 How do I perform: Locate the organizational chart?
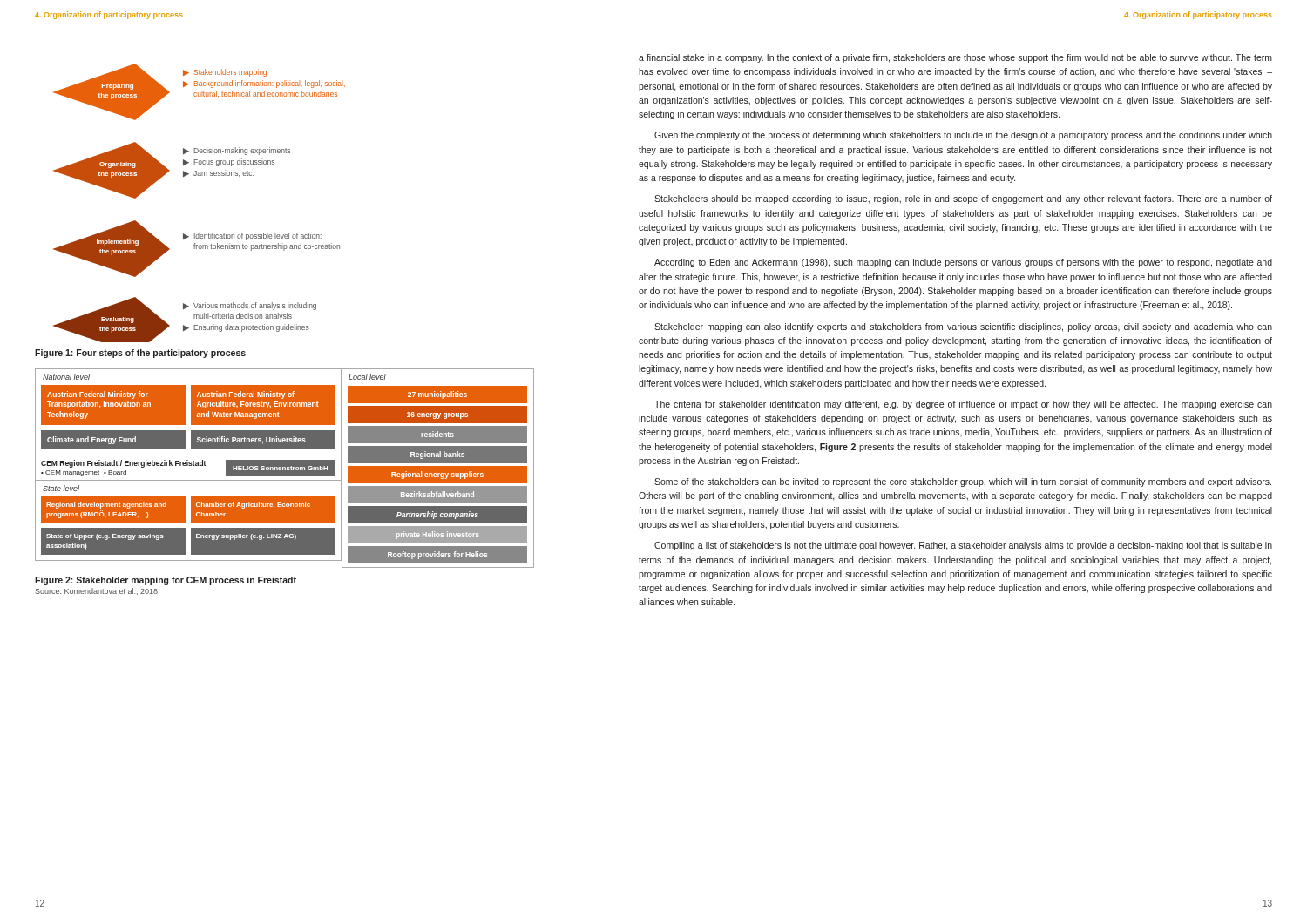(288, 468)
